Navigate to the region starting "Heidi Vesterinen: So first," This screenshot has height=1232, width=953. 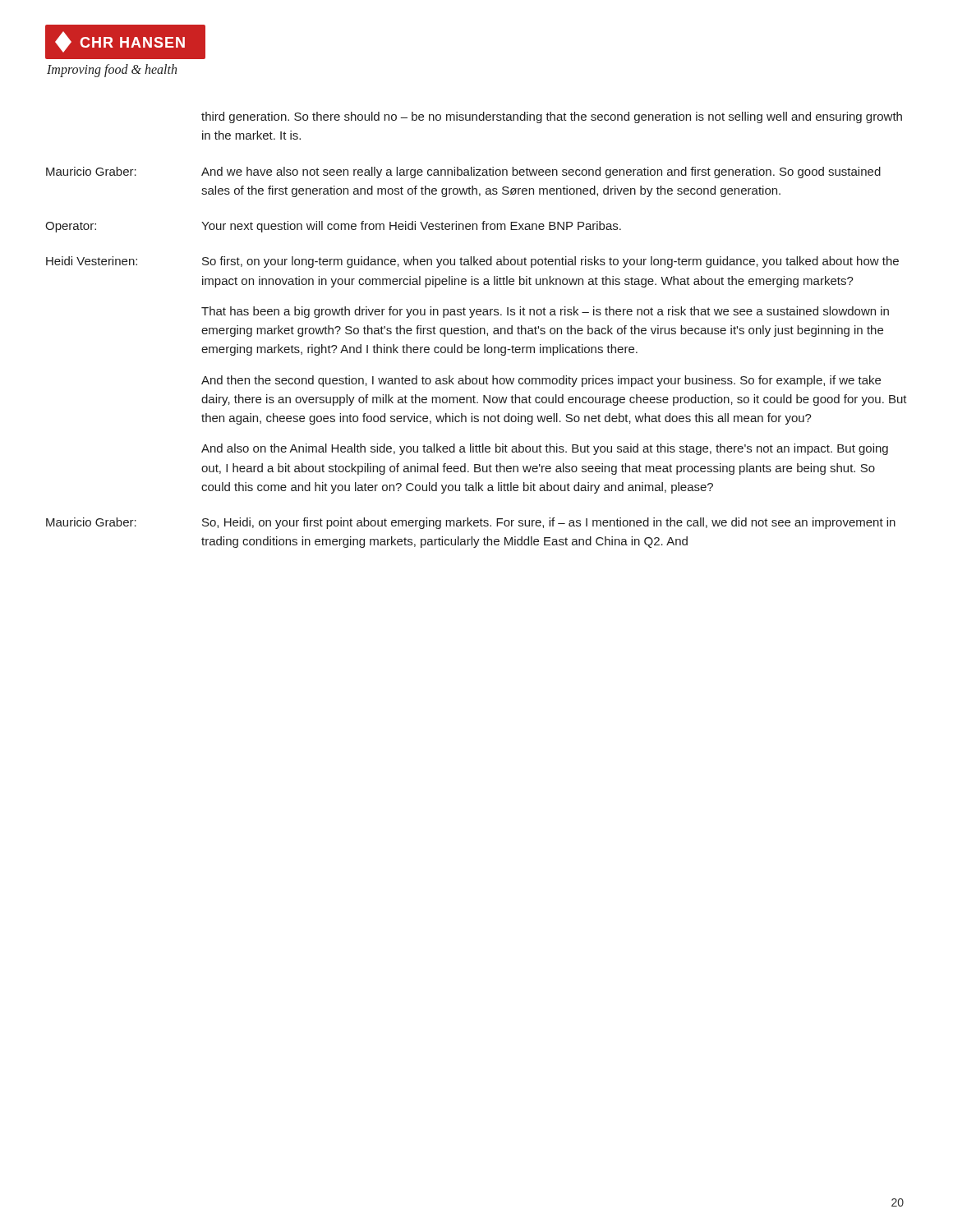pyautogui.click(x=476, y=374)
